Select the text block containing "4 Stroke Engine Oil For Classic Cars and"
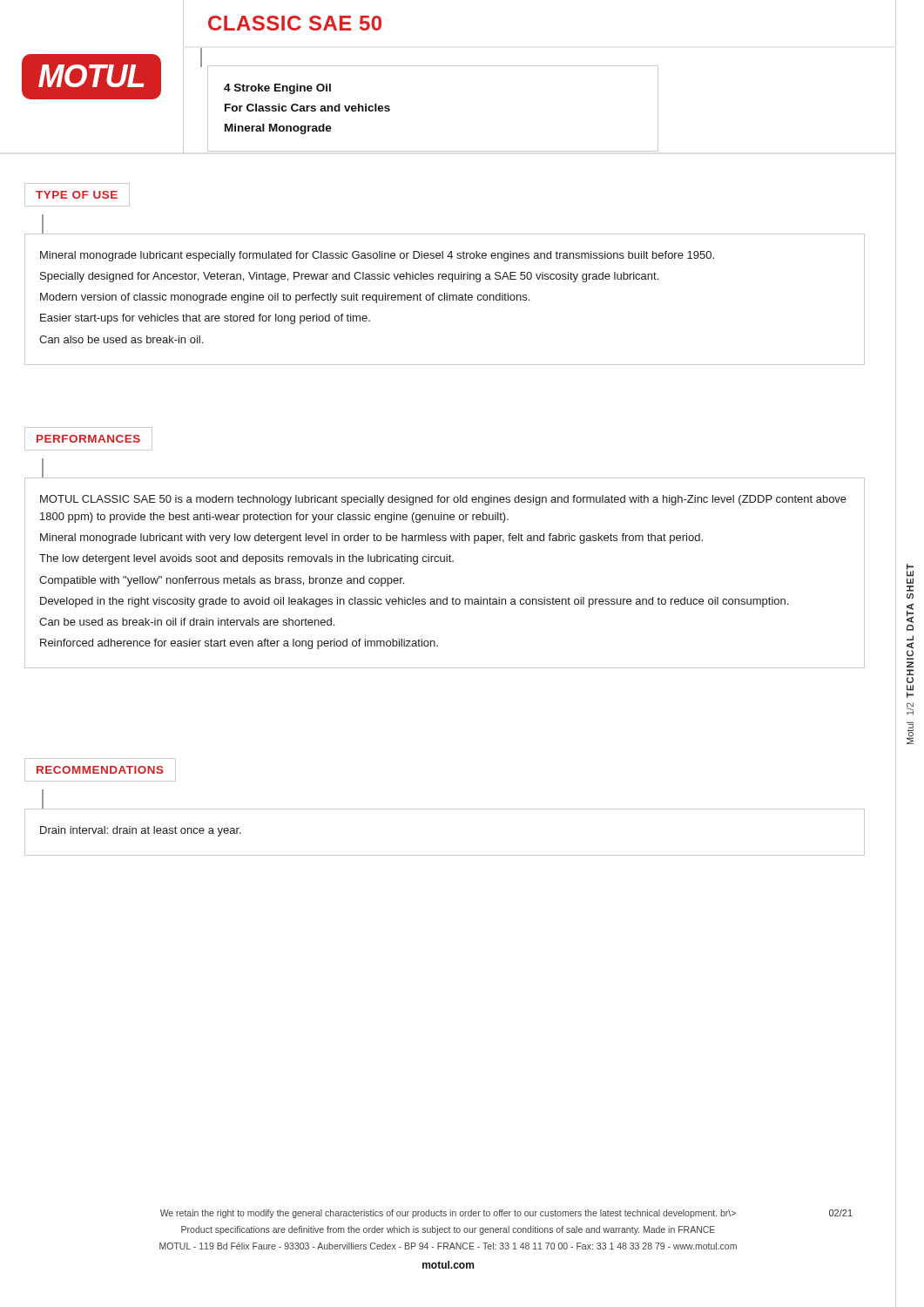This screenshot has height=1307, width=924. pyautogui.click(x=307, y=108)
